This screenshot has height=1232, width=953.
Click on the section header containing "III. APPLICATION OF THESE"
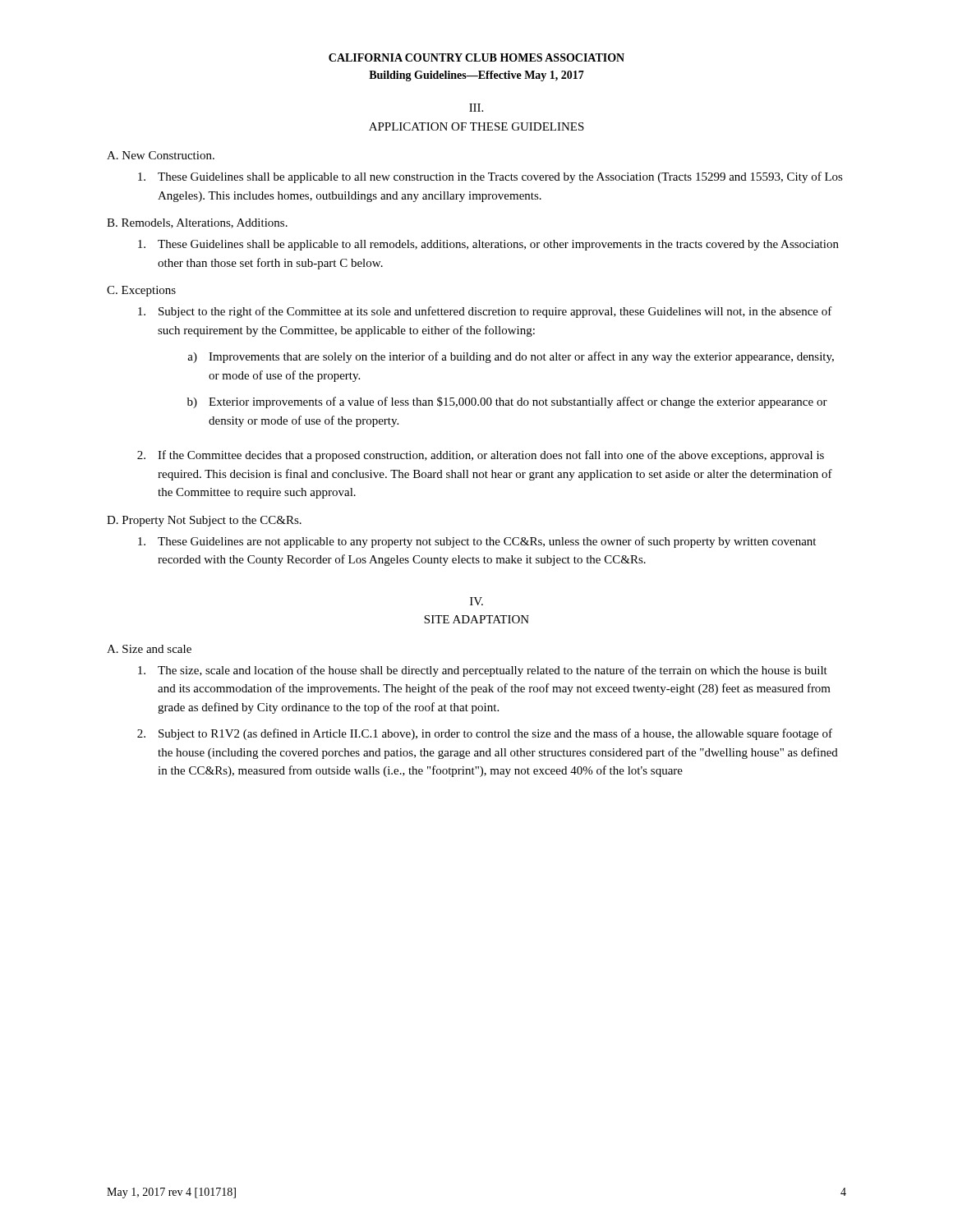[476, 117]
